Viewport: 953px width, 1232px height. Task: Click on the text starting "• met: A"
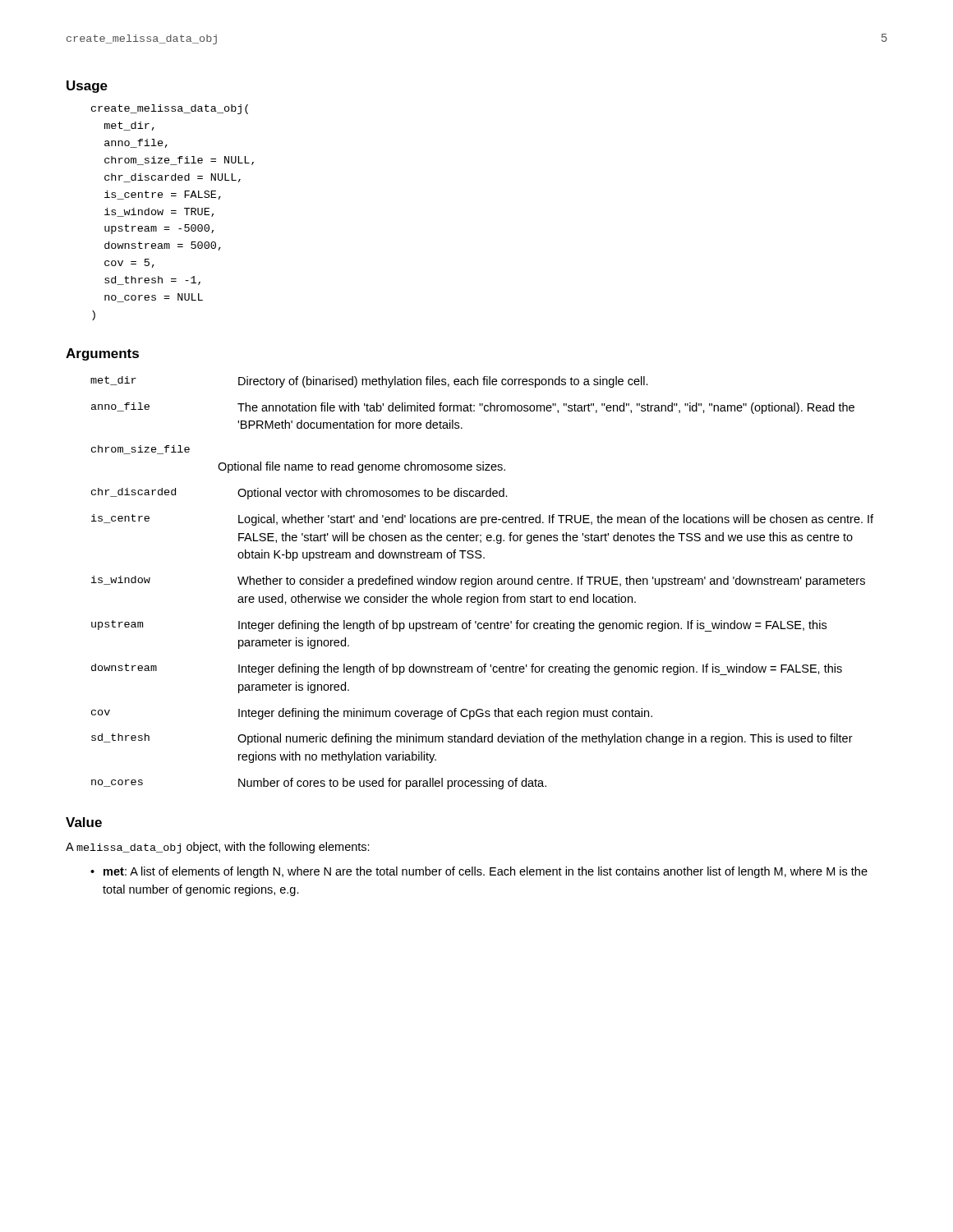(x=489, y=881)
